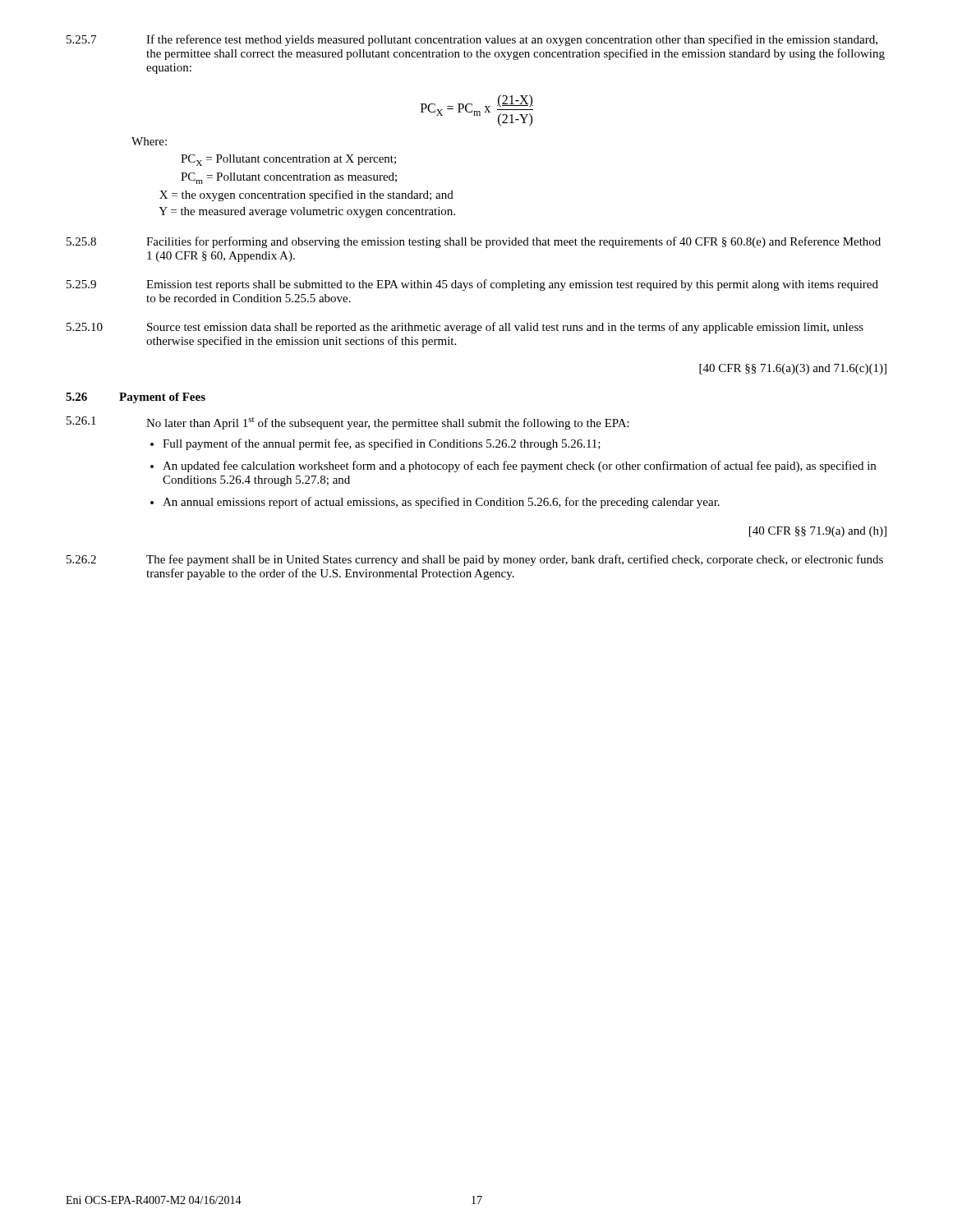Click on the passage starting "[40 CFR §§ 71.6(a)(3) and"
This screenshot has height=1232, width=953.
pyautogui.click(x=793, y=368)
